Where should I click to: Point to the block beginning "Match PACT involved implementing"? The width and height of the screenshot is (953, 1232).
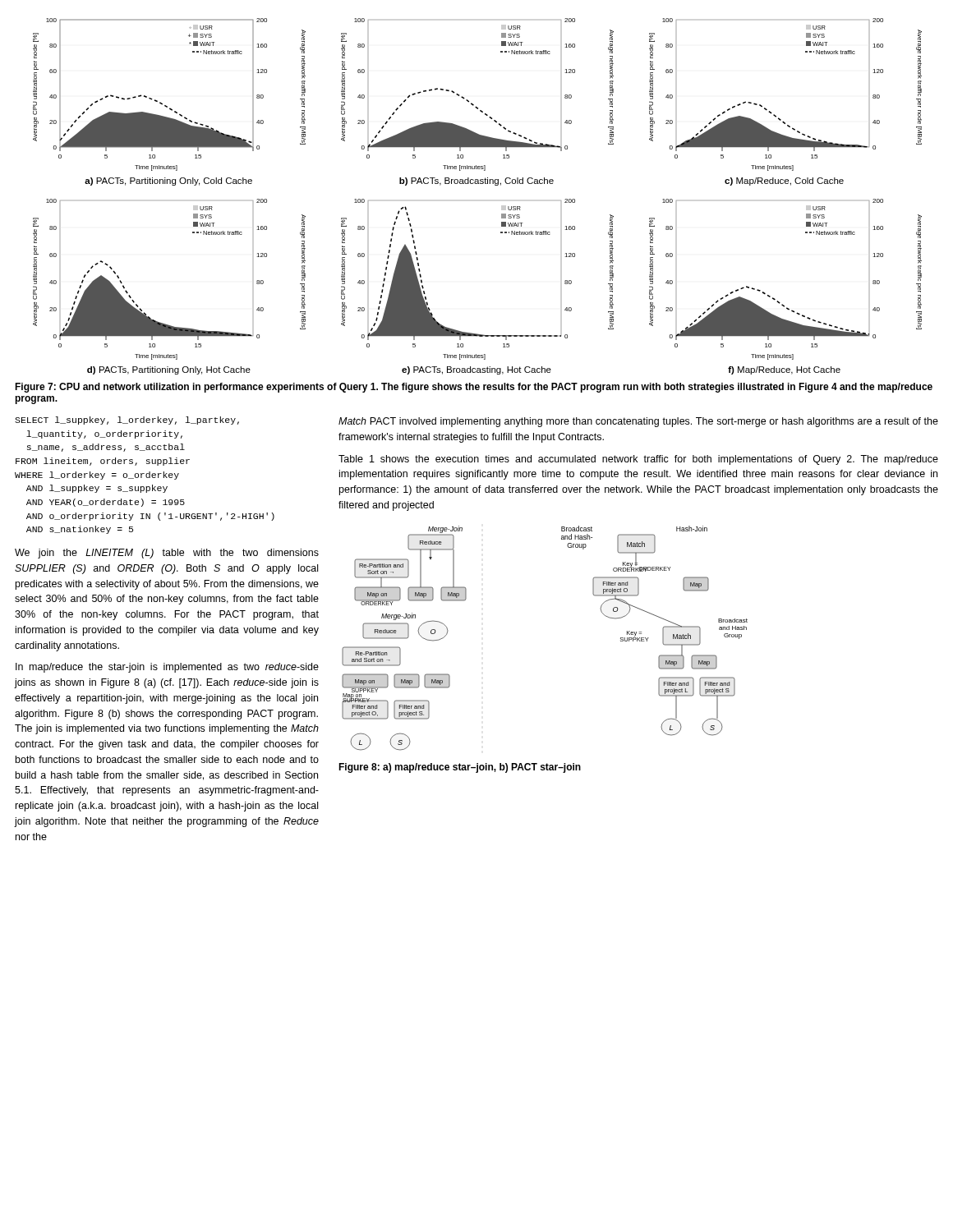[x=638, y=429]
